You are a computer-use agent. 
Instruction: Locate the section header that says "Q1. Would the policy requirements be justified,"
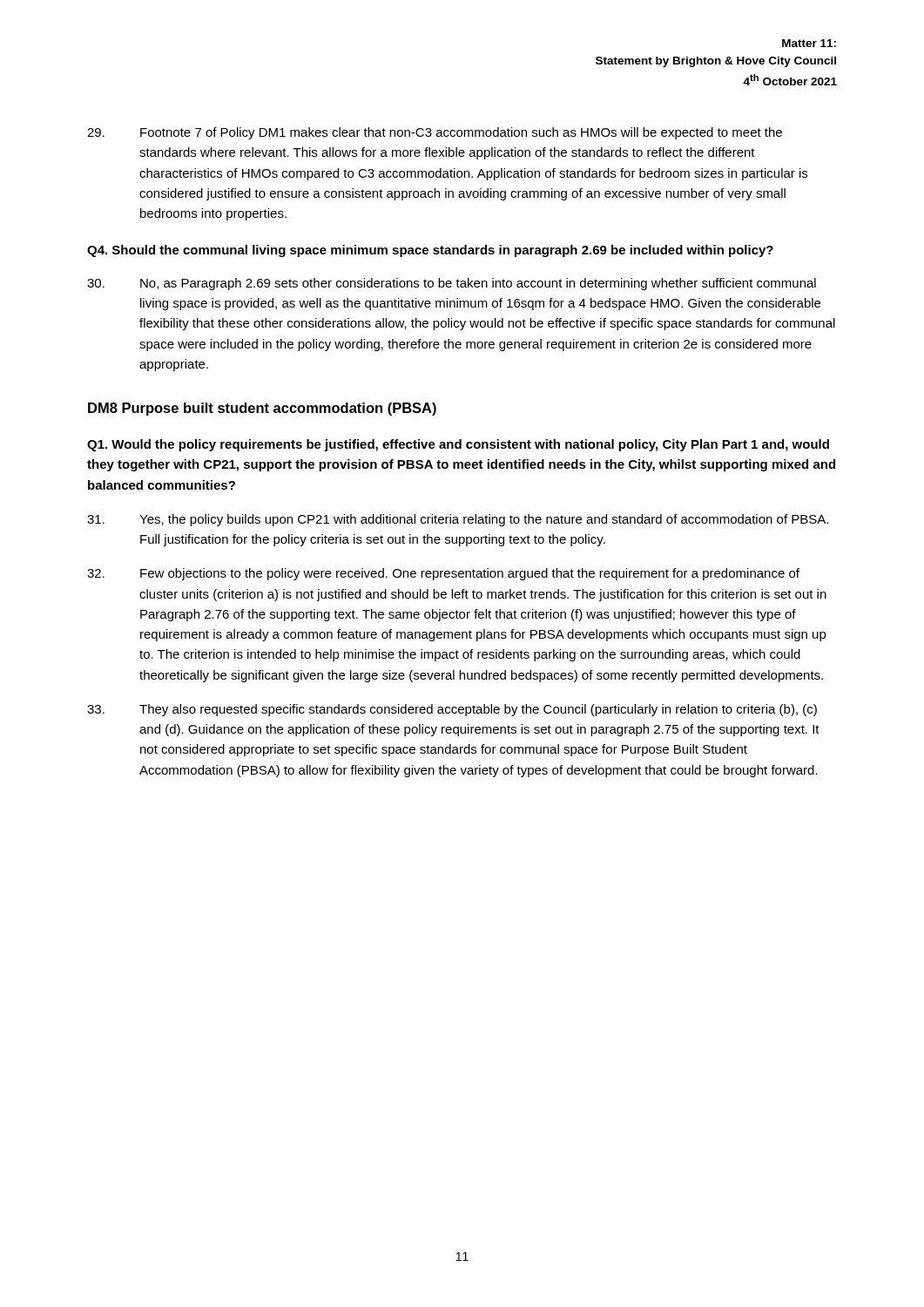[x=462, y=464]
